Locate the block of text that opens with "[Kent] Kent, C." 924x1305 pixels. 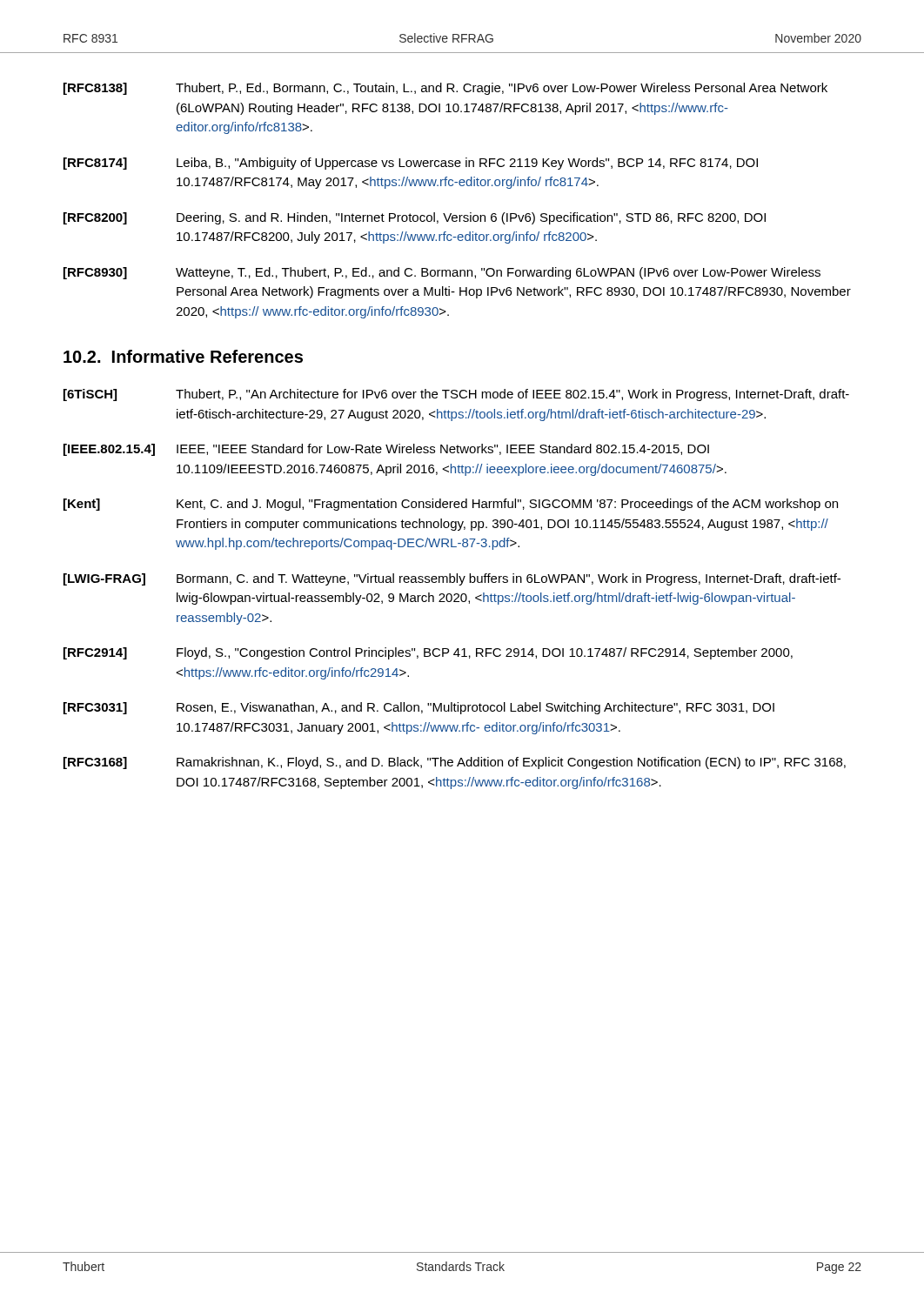(x=462, y=524)
